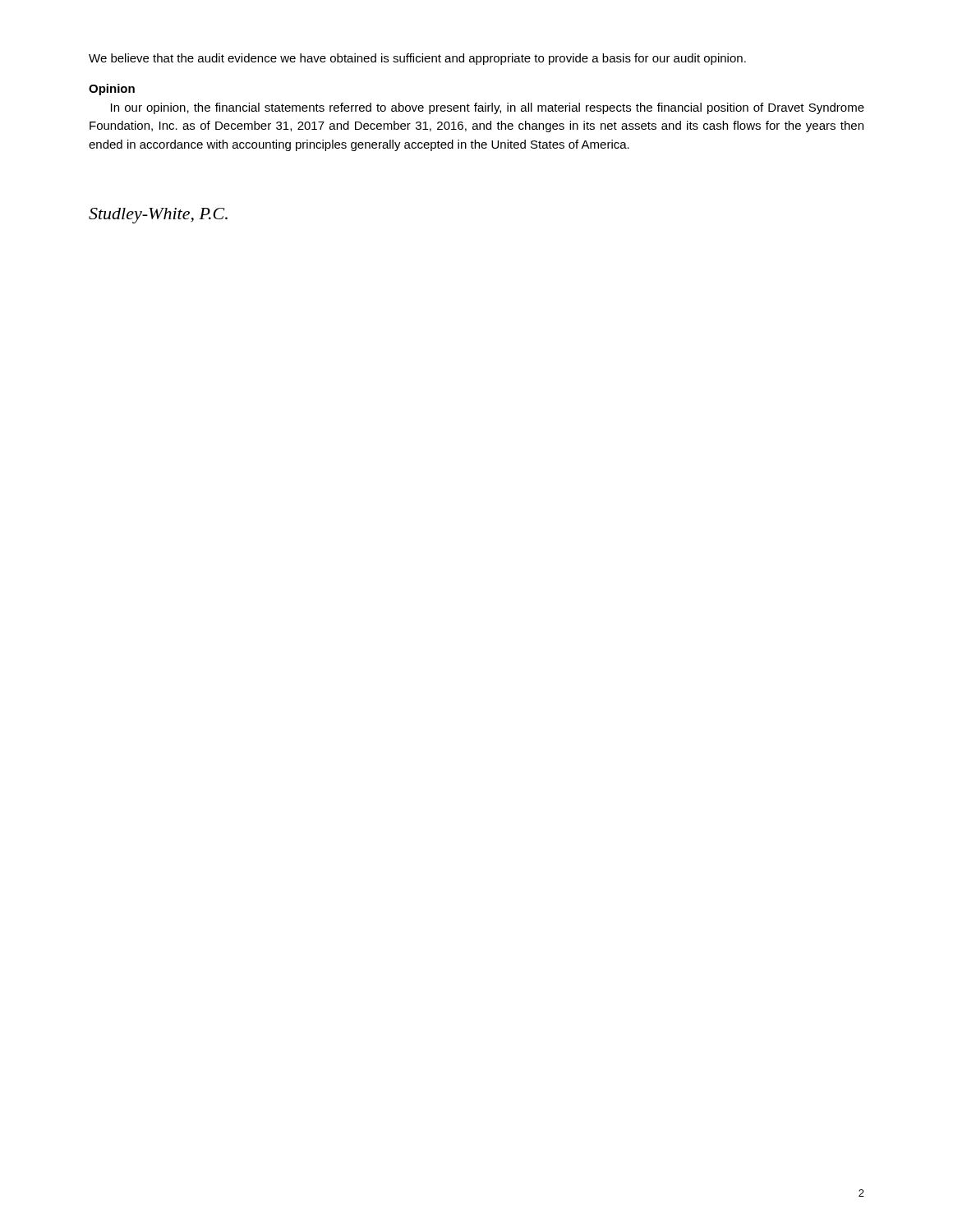Click on the text block starting "In our opinion,"
The height and width of the screenshot is (1232, 953).
pyautogui.click(x=476, y=125)
